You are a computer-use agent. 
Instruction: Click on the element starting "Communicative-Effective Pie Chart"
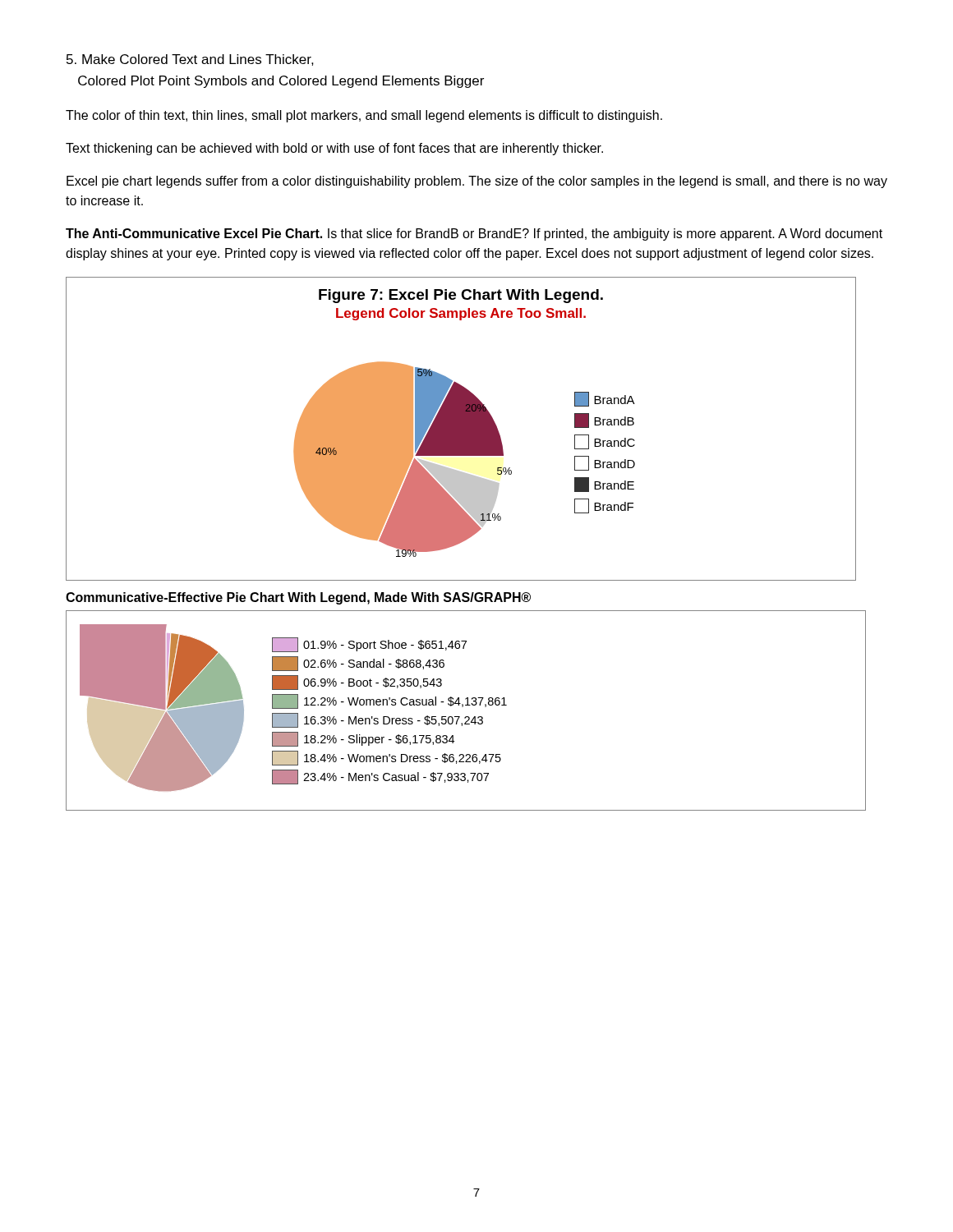tap(298, 598)
